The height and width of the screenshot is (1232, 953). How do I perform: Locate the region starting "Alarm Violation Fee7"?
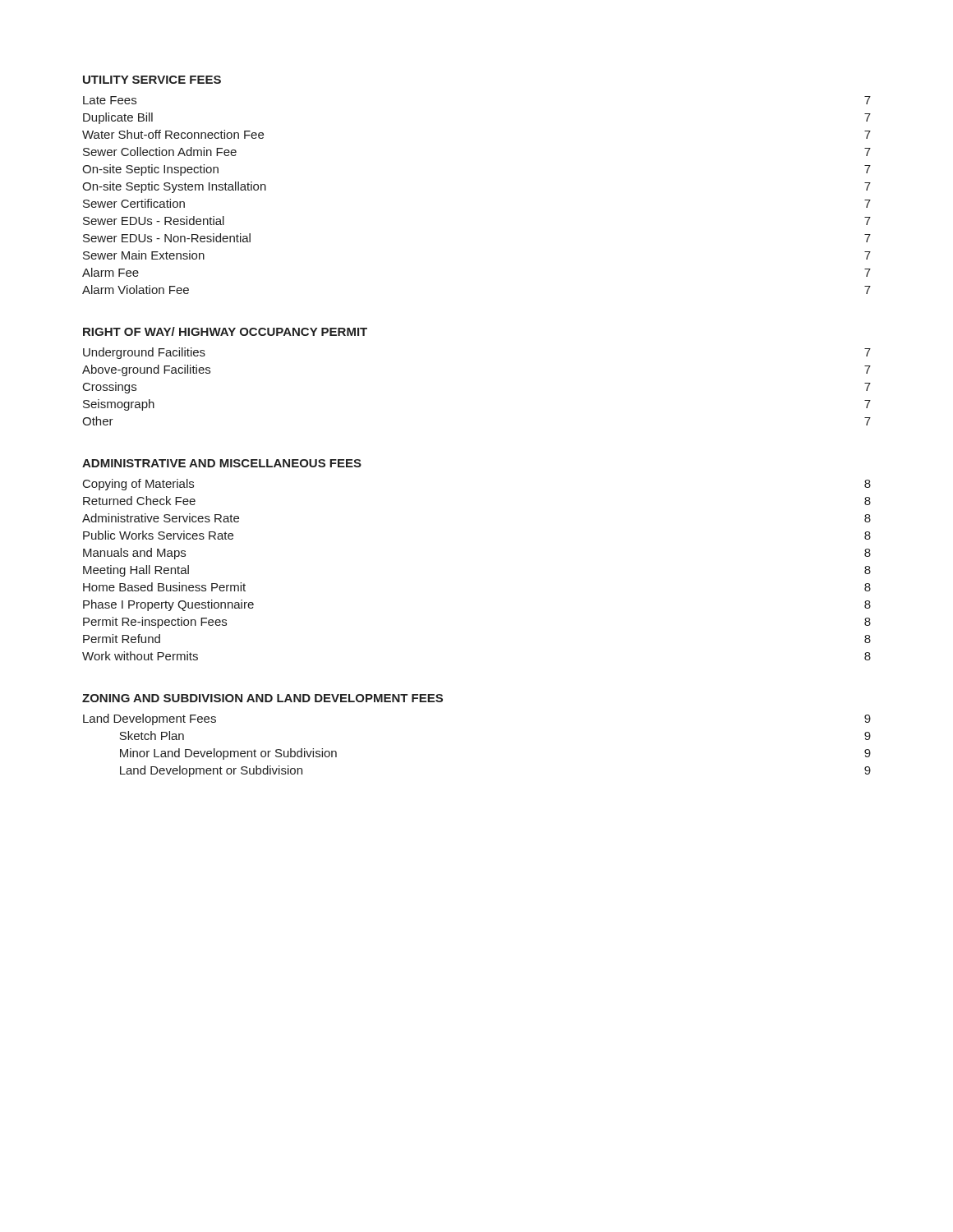(136, 290)
